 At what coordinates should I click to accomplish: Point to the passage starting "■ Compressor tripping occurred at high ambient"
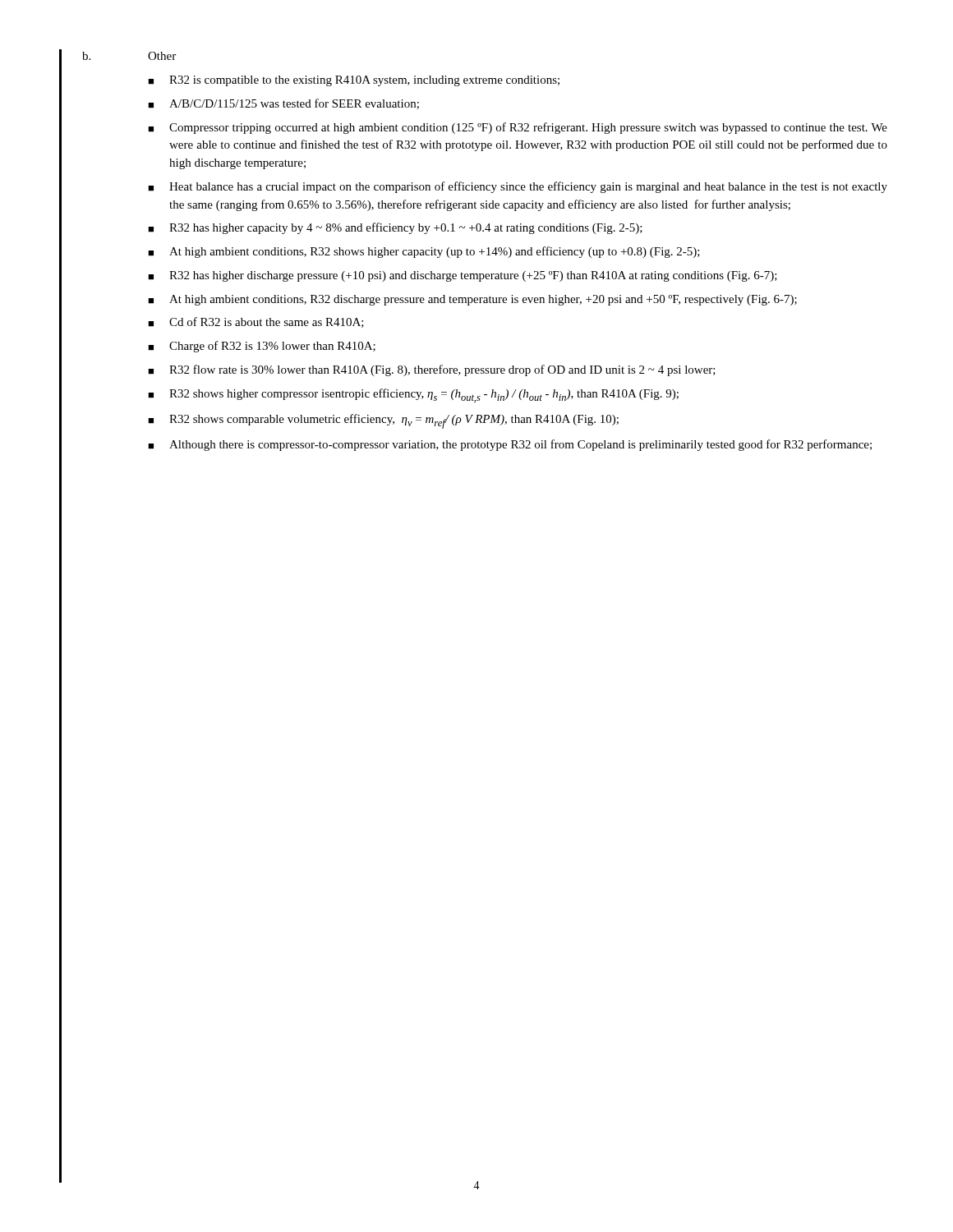(x=518, y=145)
